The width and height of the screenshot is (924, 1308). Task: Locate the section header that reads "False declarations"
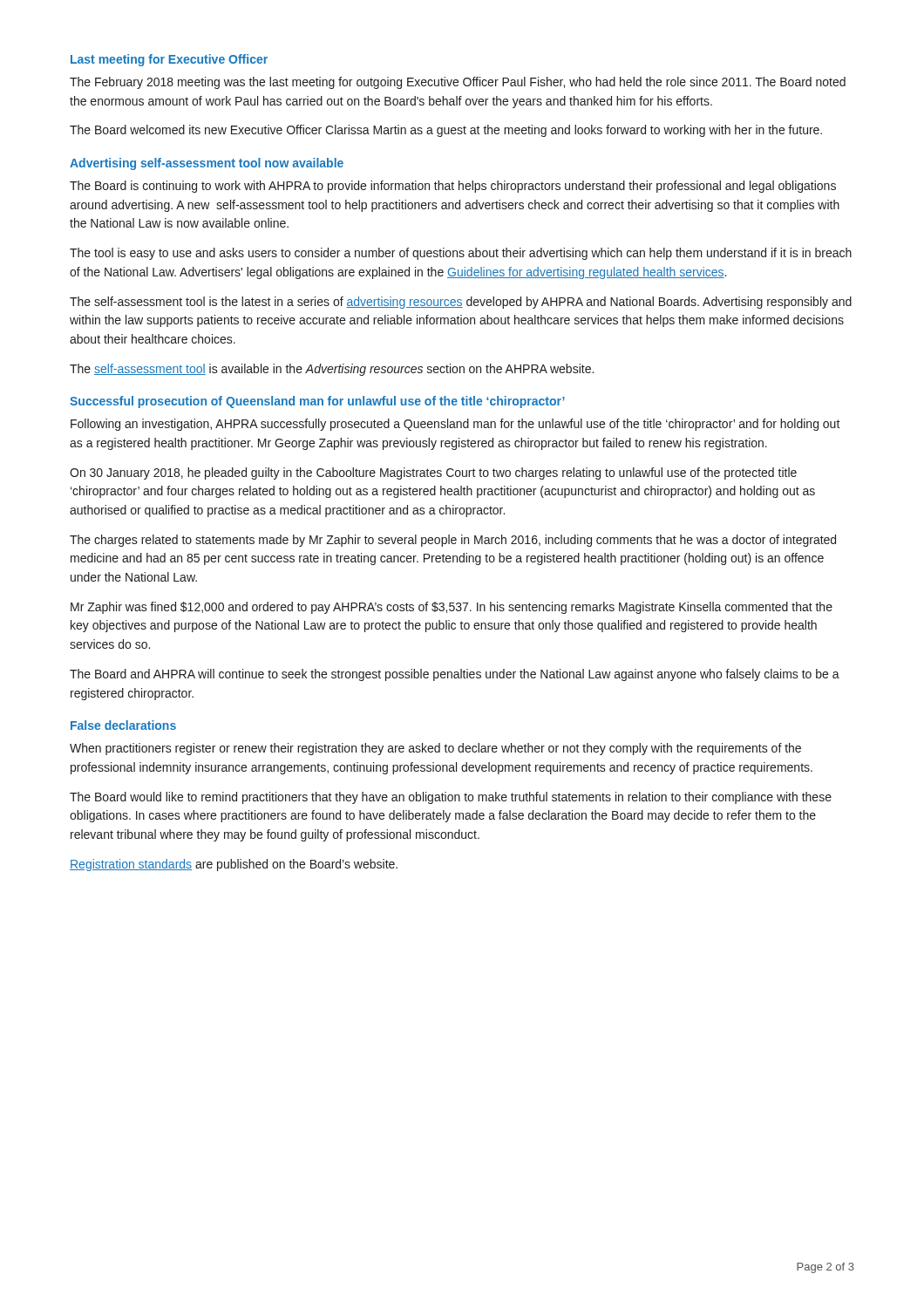tap(123, 726)
